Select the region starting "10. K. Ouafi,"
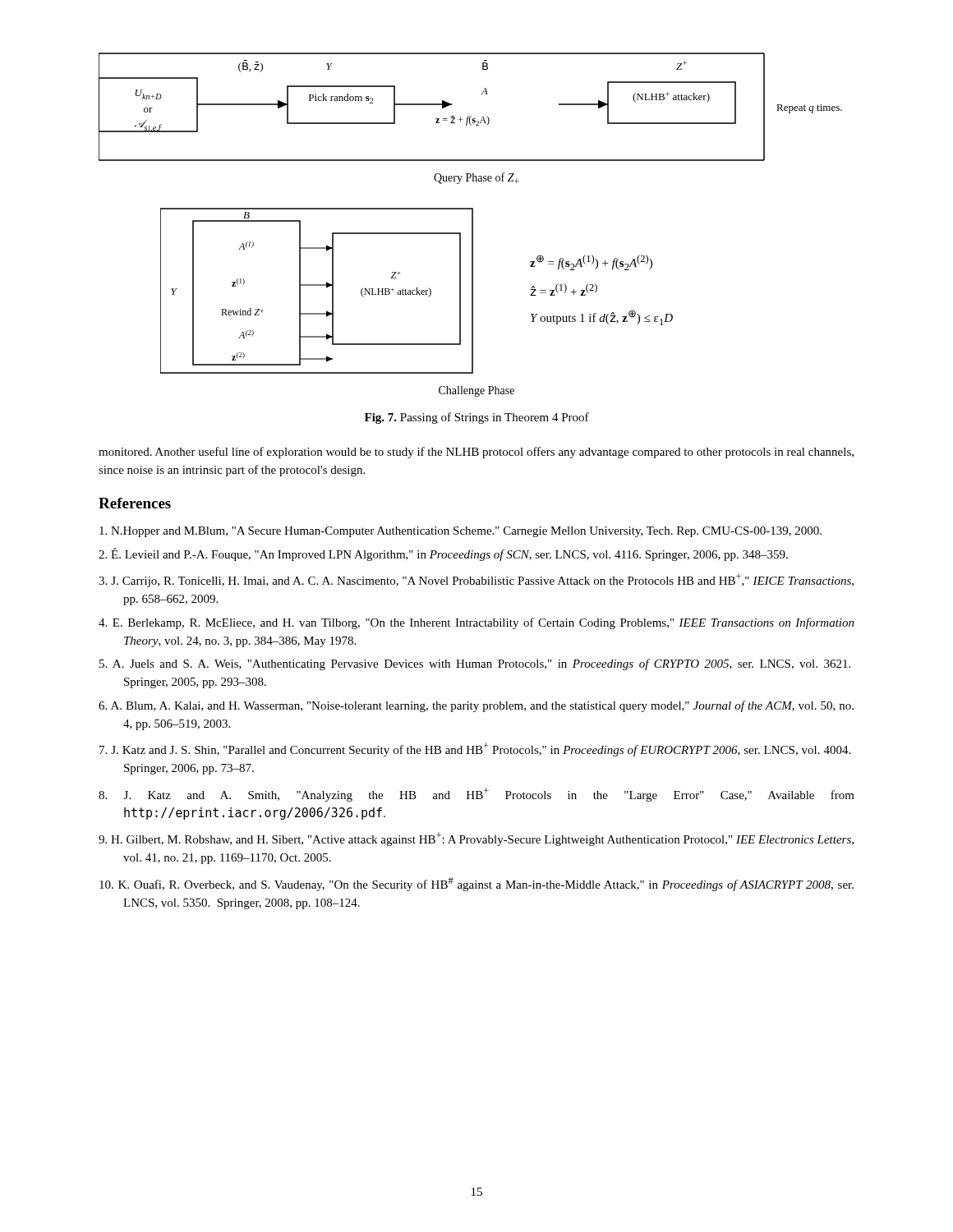 pos(476,892)
